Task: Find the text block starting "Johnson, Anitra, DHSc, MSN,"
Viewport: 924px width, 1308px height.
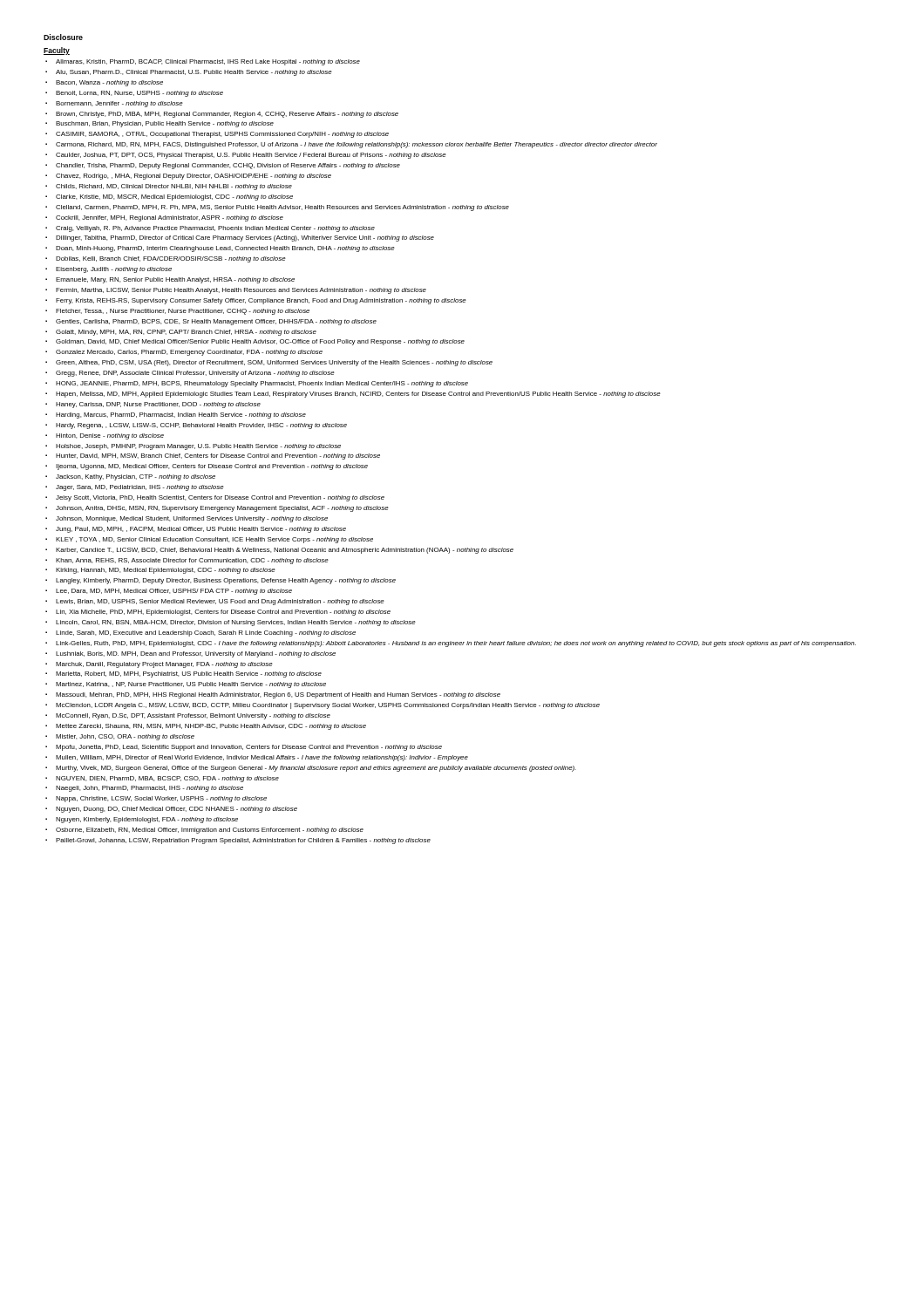Action: [222, 508]
